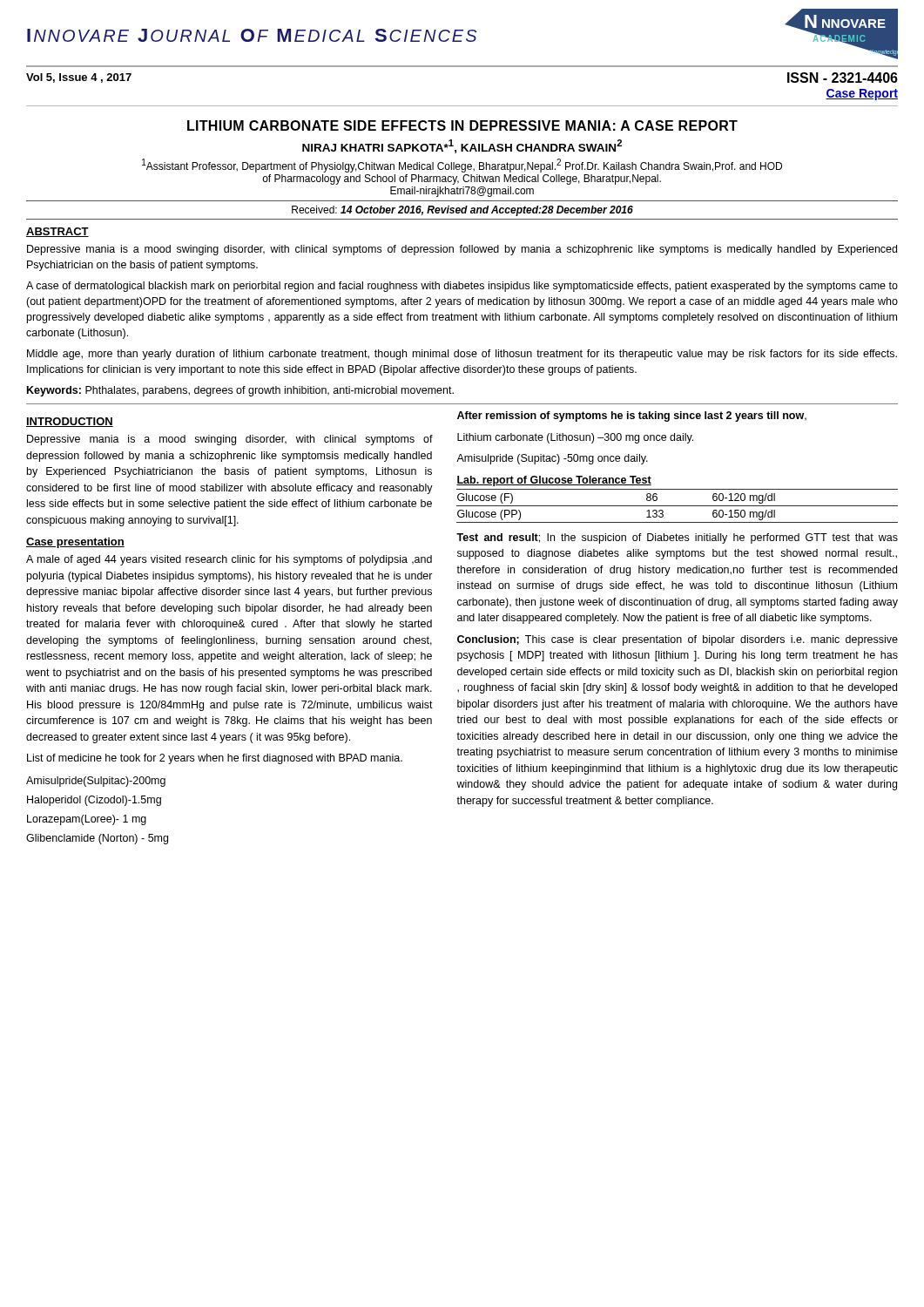
Task: Locate the title that reads "LITHIUM CARBONATE SIDE EFFECTS IN"
Action: tap(462, 126)
